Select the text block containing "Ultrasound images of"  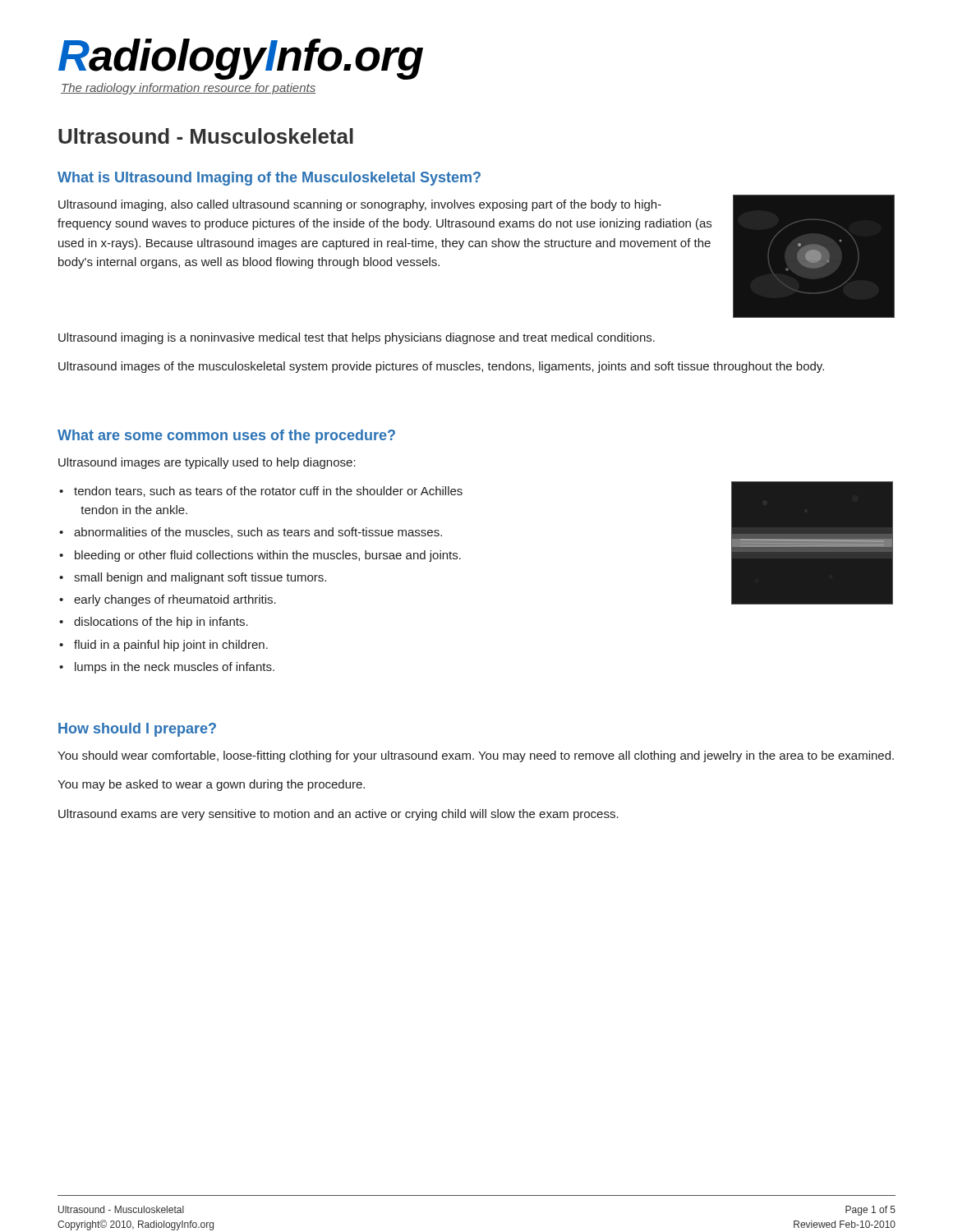[441, 366]
